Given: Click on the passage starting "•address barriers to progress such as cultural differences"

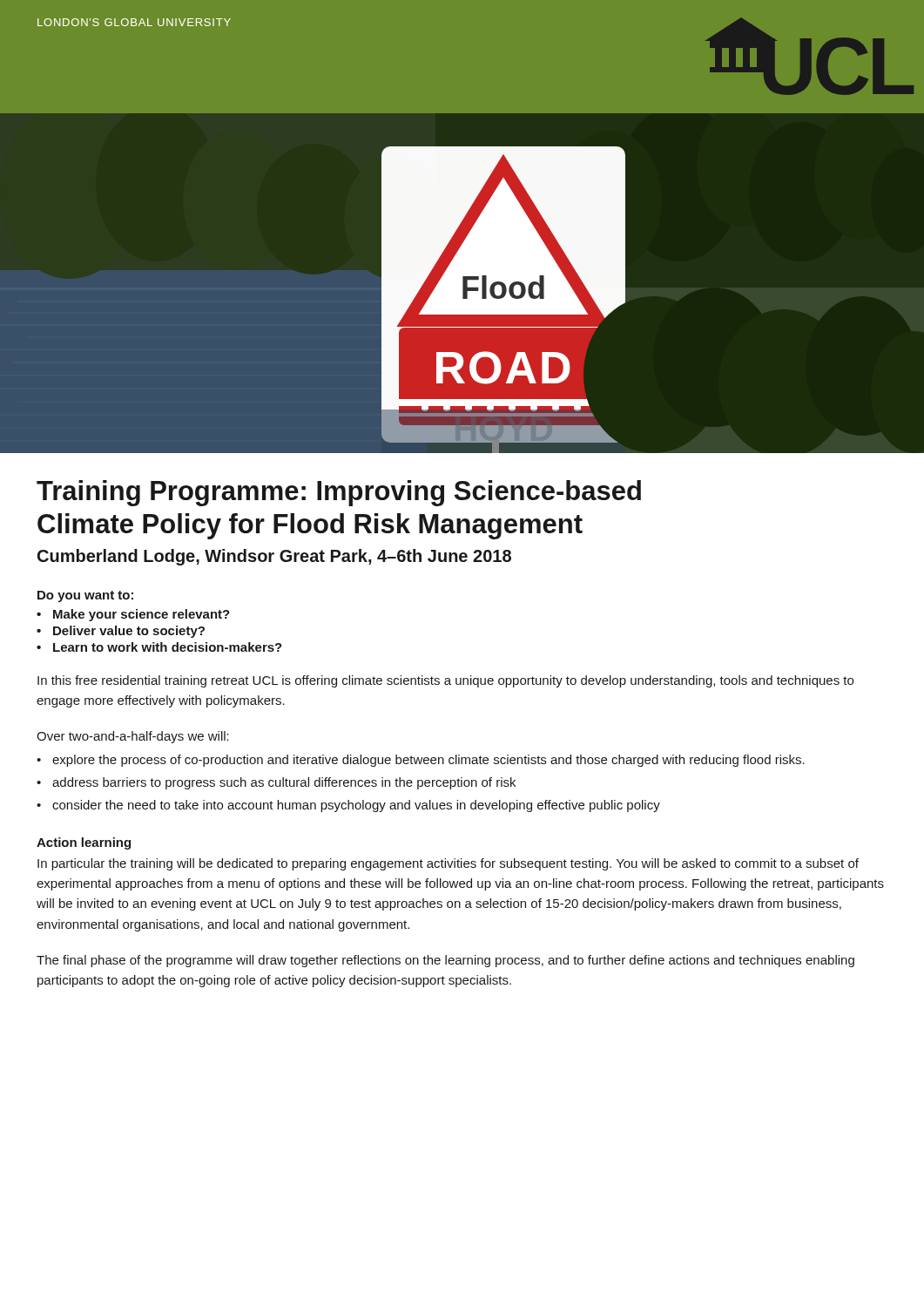Looking at the screenshot, I should (x=276, y=783).
